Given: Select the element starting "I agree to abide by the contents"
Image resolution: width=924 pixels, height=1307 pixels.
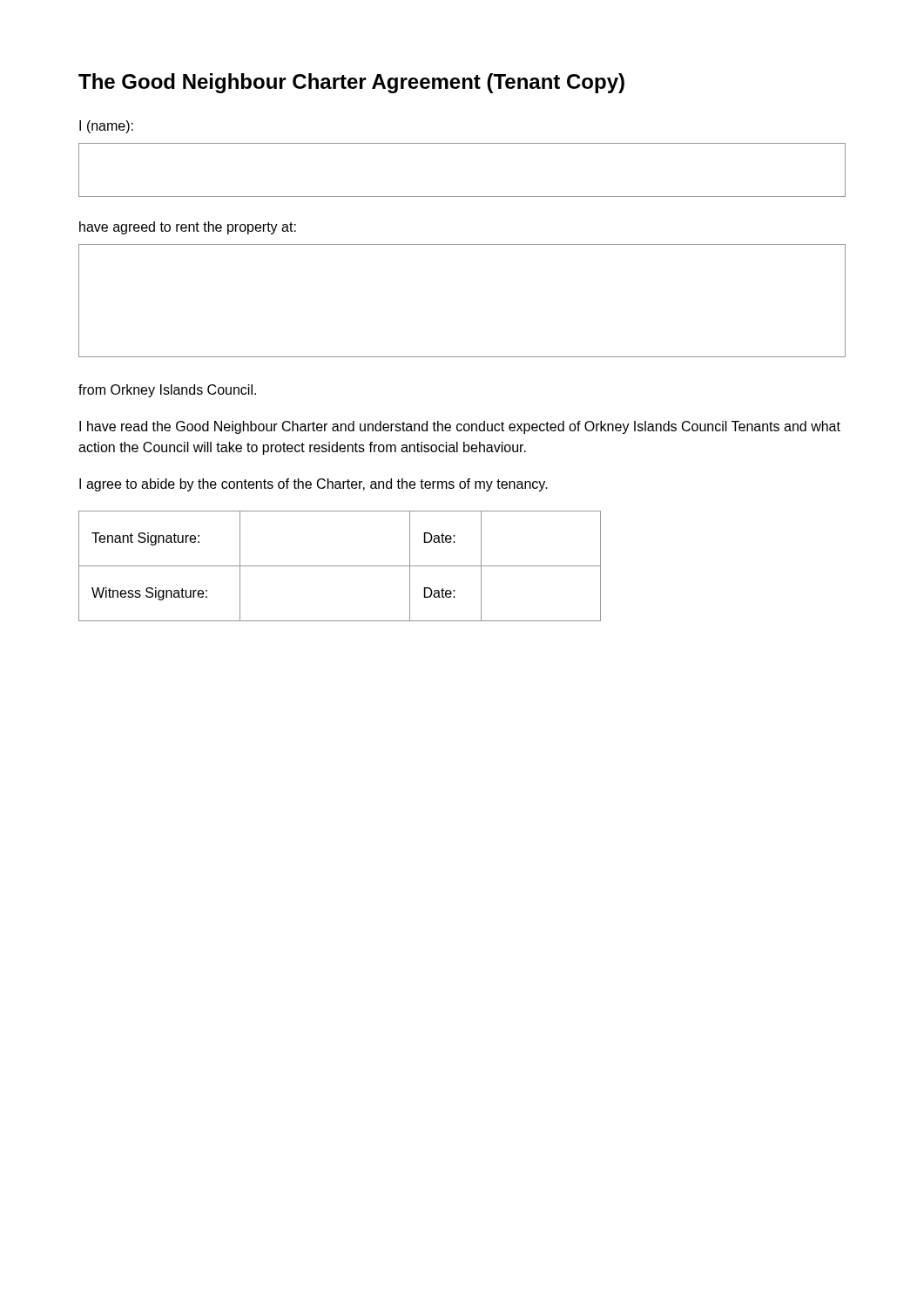Looking at the screenshot, I should click(313, 484).
